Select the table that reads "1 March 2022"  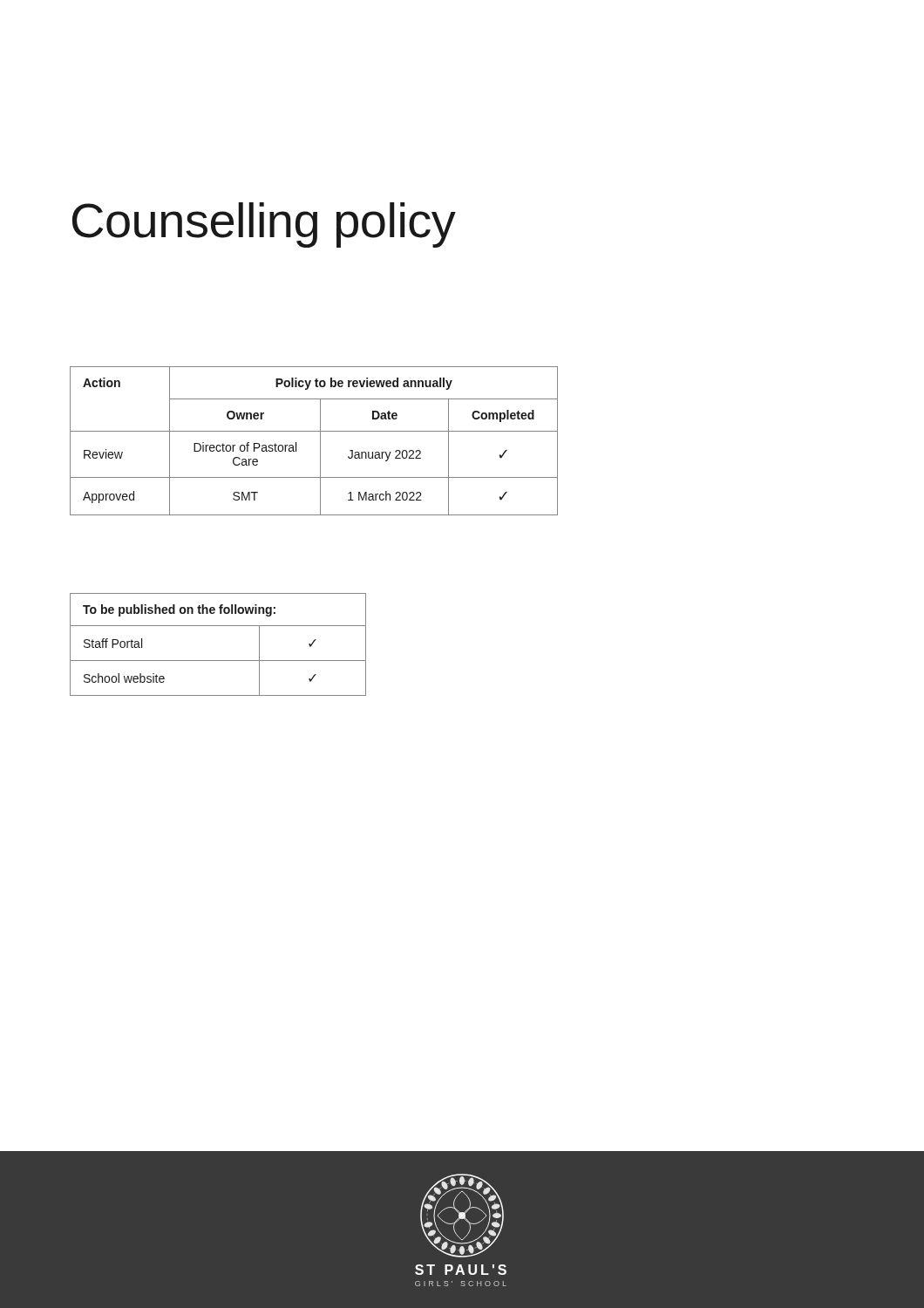coord(314,441)
